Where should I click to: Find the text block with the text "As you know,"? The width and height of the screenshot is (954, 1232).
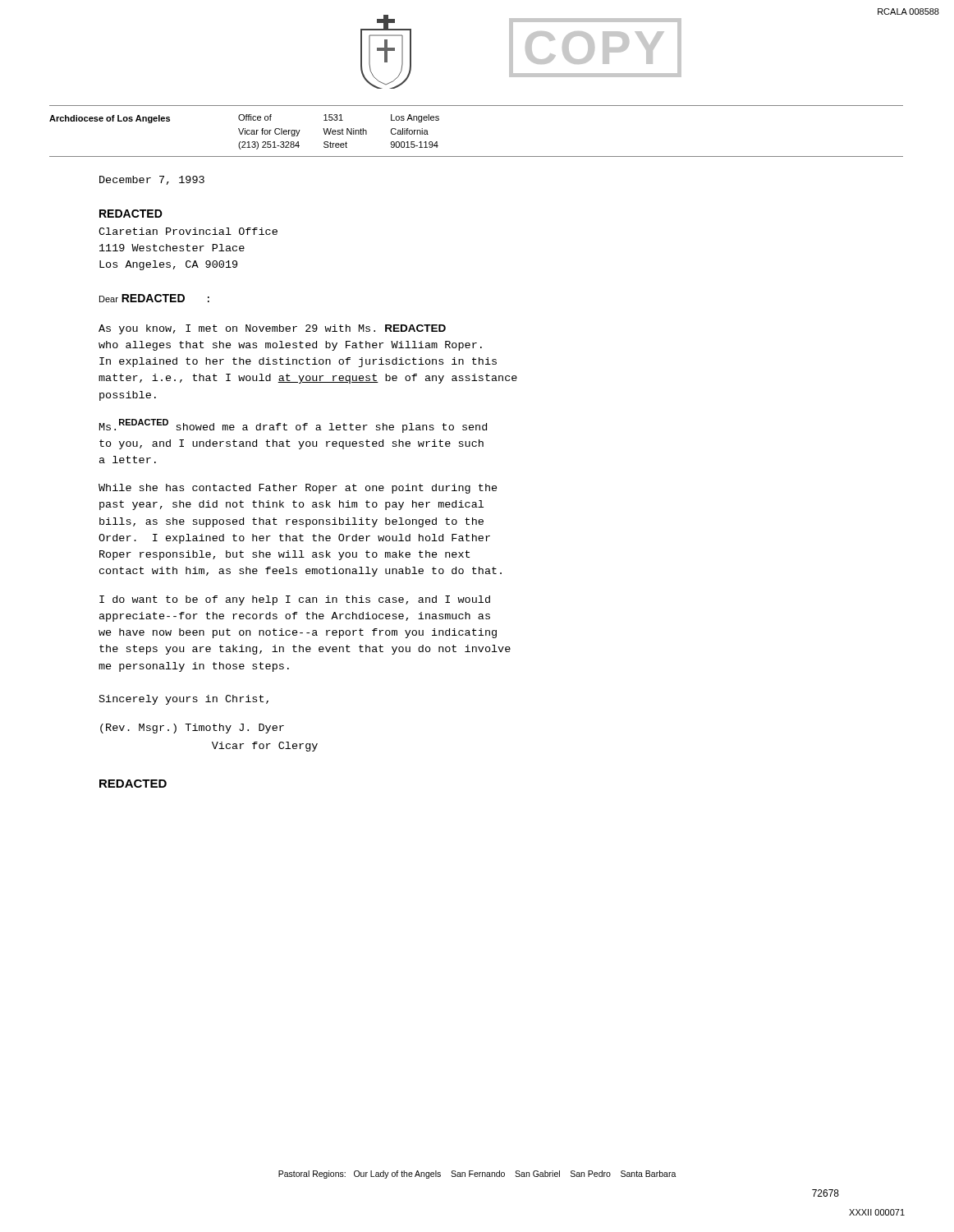tap(435, 362)
